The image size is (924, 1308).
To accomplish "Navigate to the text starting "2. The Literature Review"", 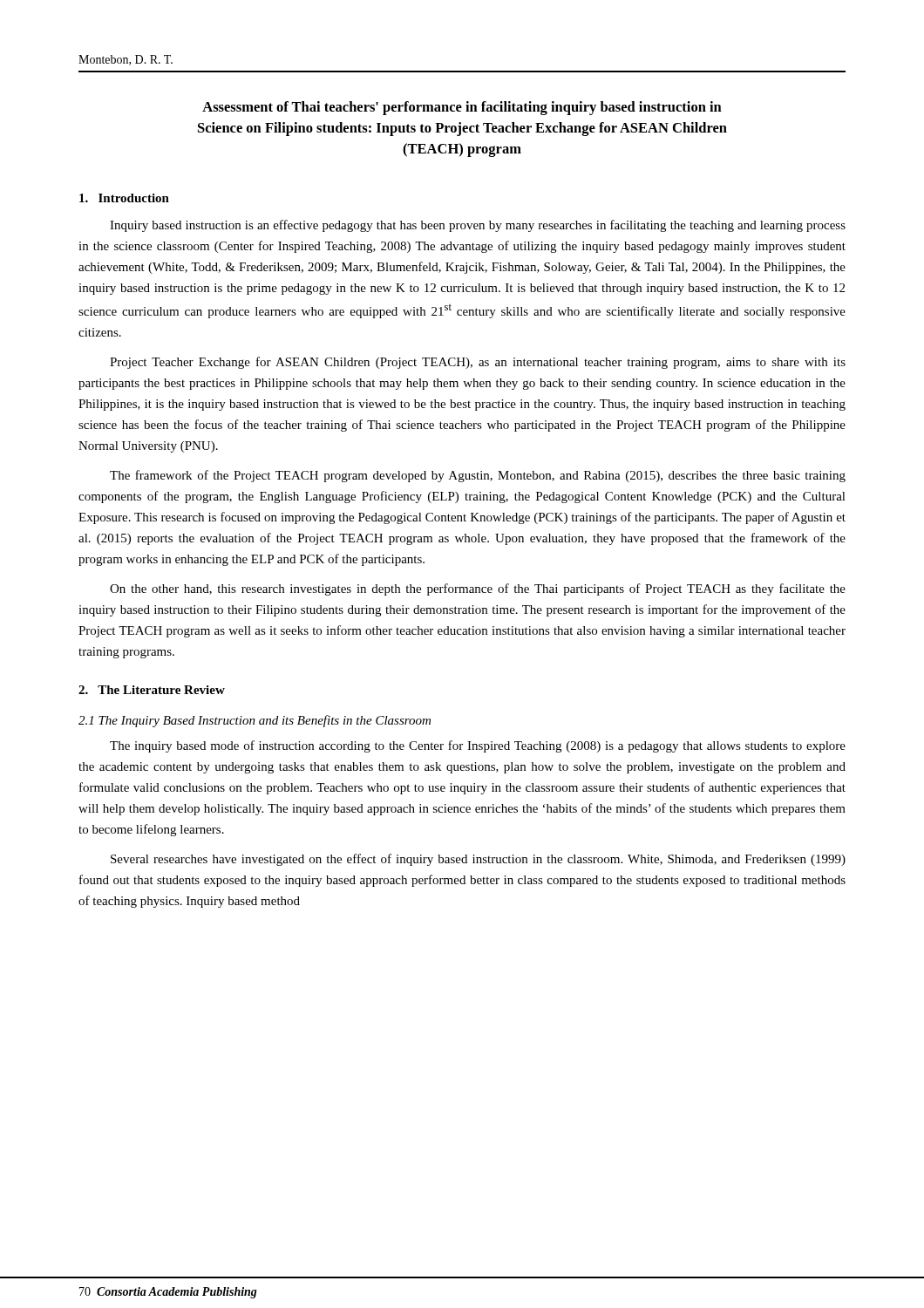I will click(x=152, y=690).
